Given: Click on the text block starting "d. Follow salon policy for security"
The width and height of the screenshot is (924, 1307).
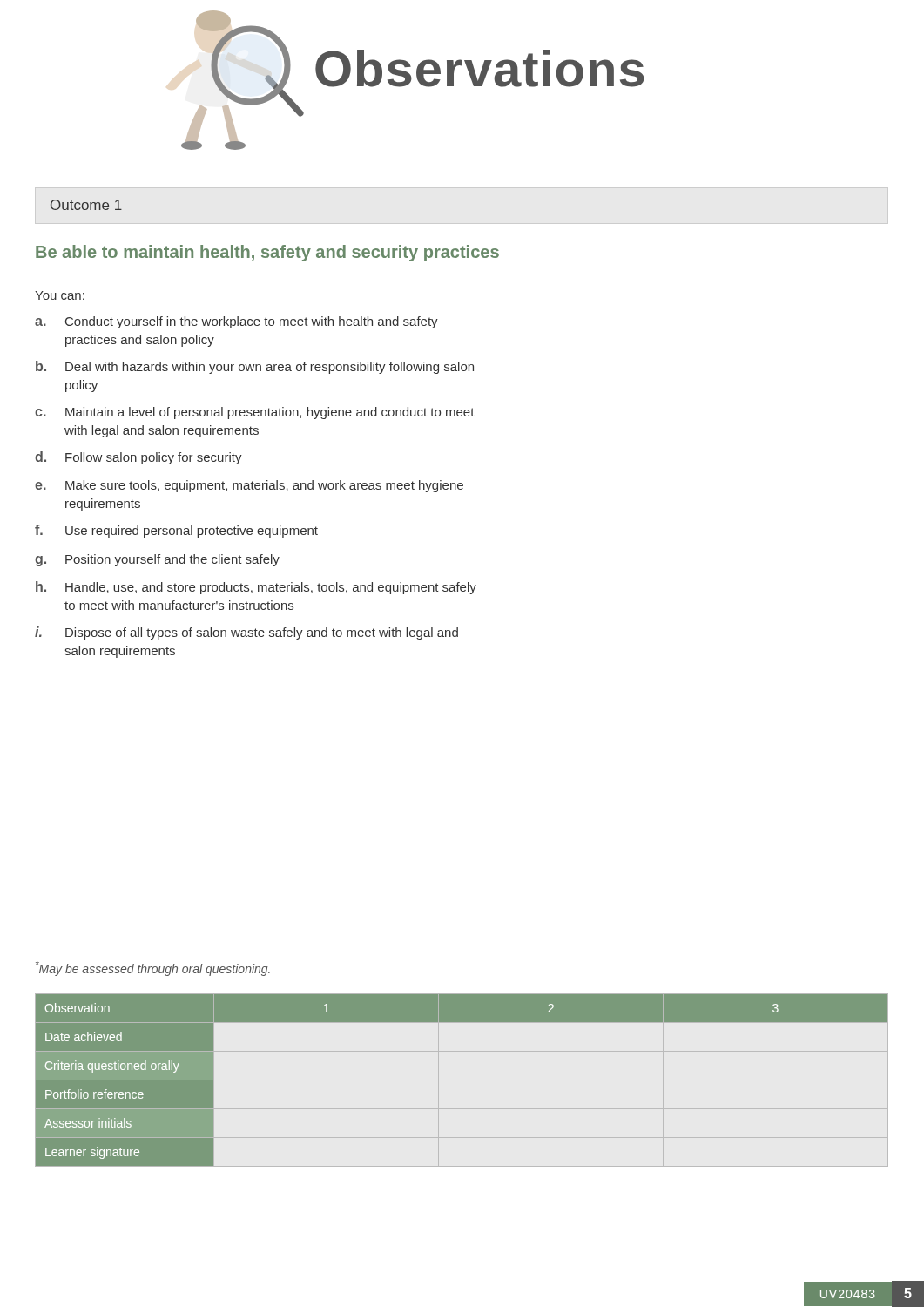Looking at the screenshot, I should tap(138, 458).
